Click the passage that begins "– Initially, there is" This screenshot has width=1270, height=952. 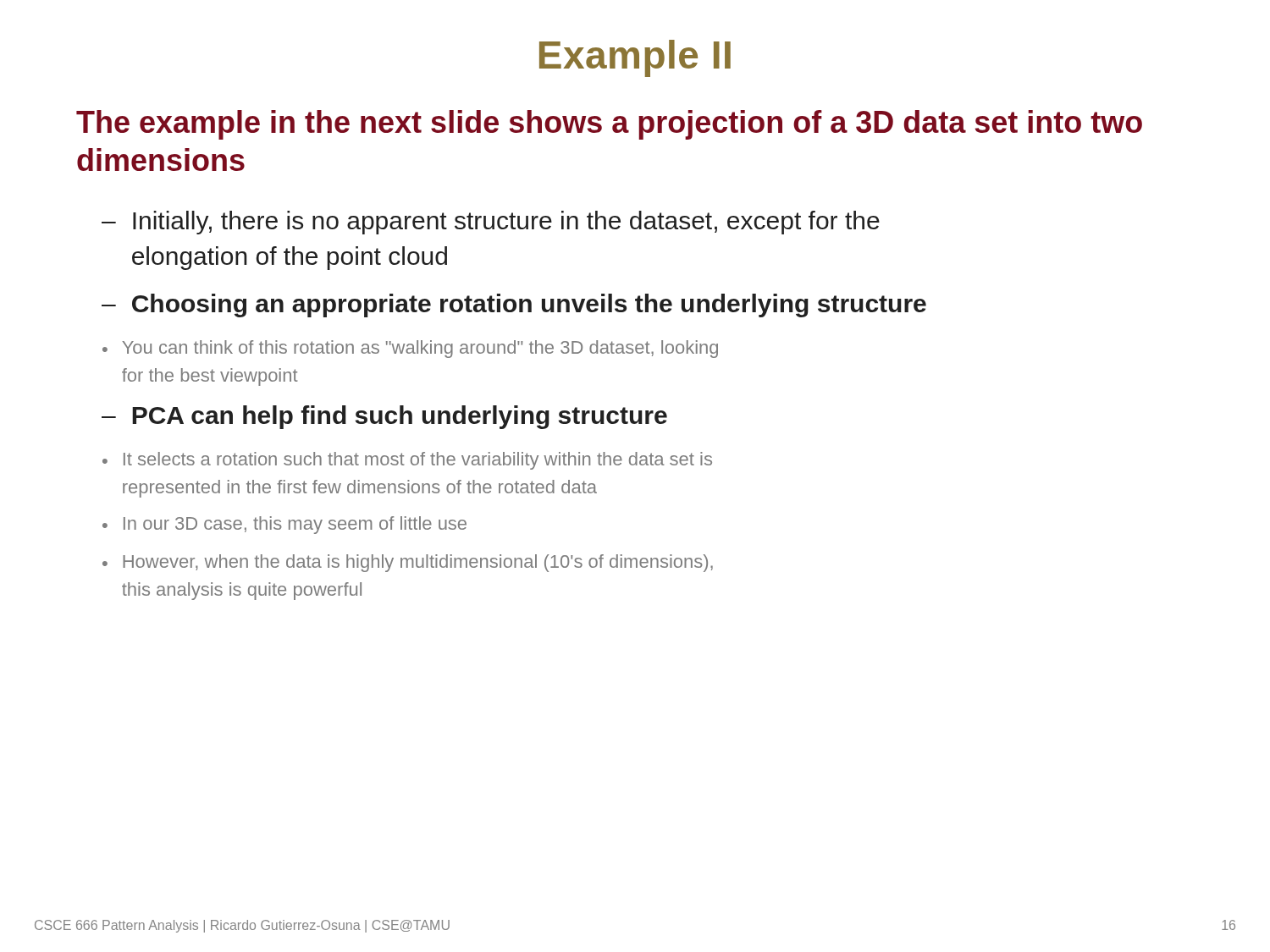tap(491, 239)
